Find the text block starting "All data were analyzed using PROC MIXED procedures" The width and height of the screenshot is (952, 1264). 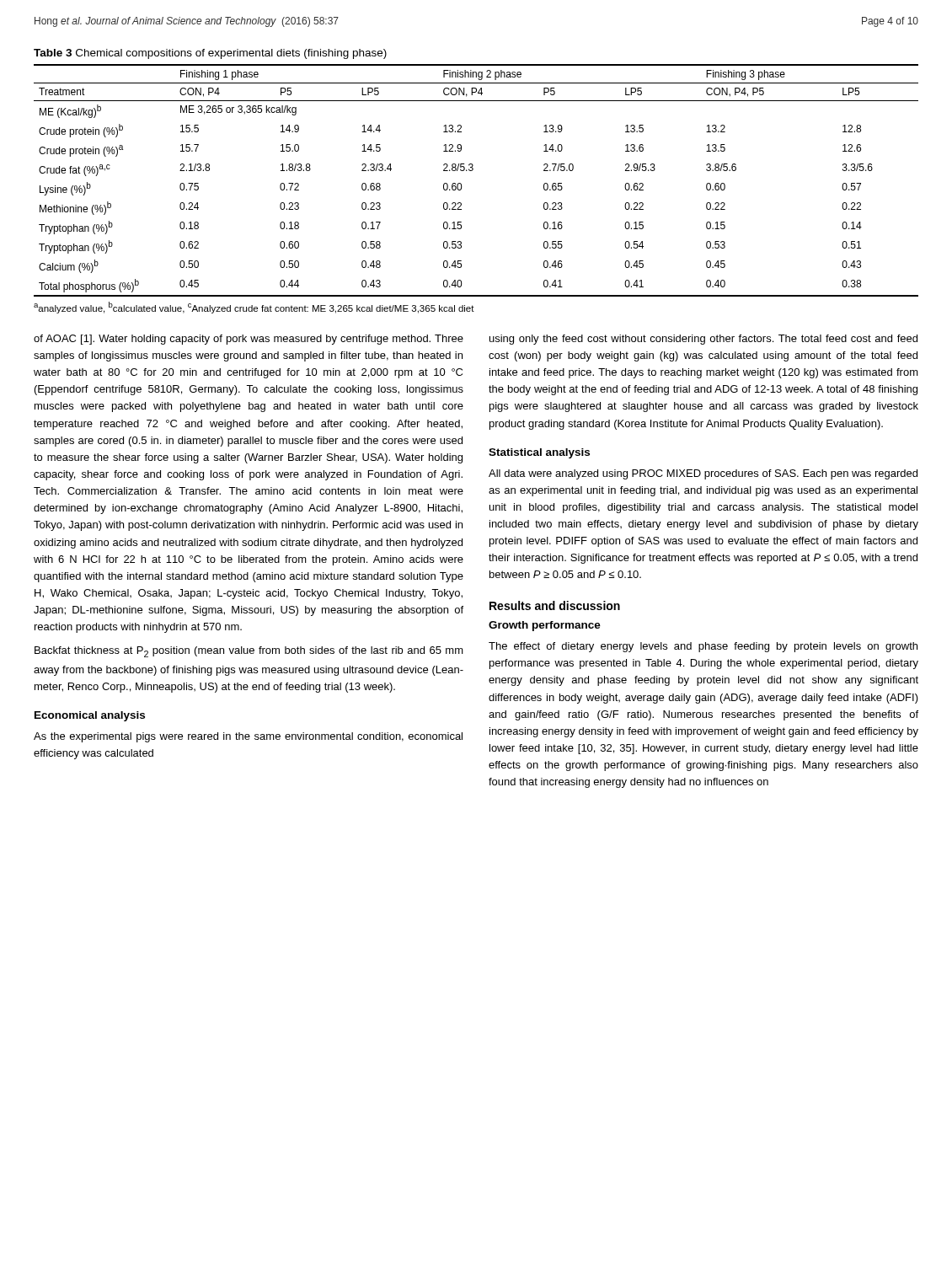pyautogui.click(x=703, y=524)
